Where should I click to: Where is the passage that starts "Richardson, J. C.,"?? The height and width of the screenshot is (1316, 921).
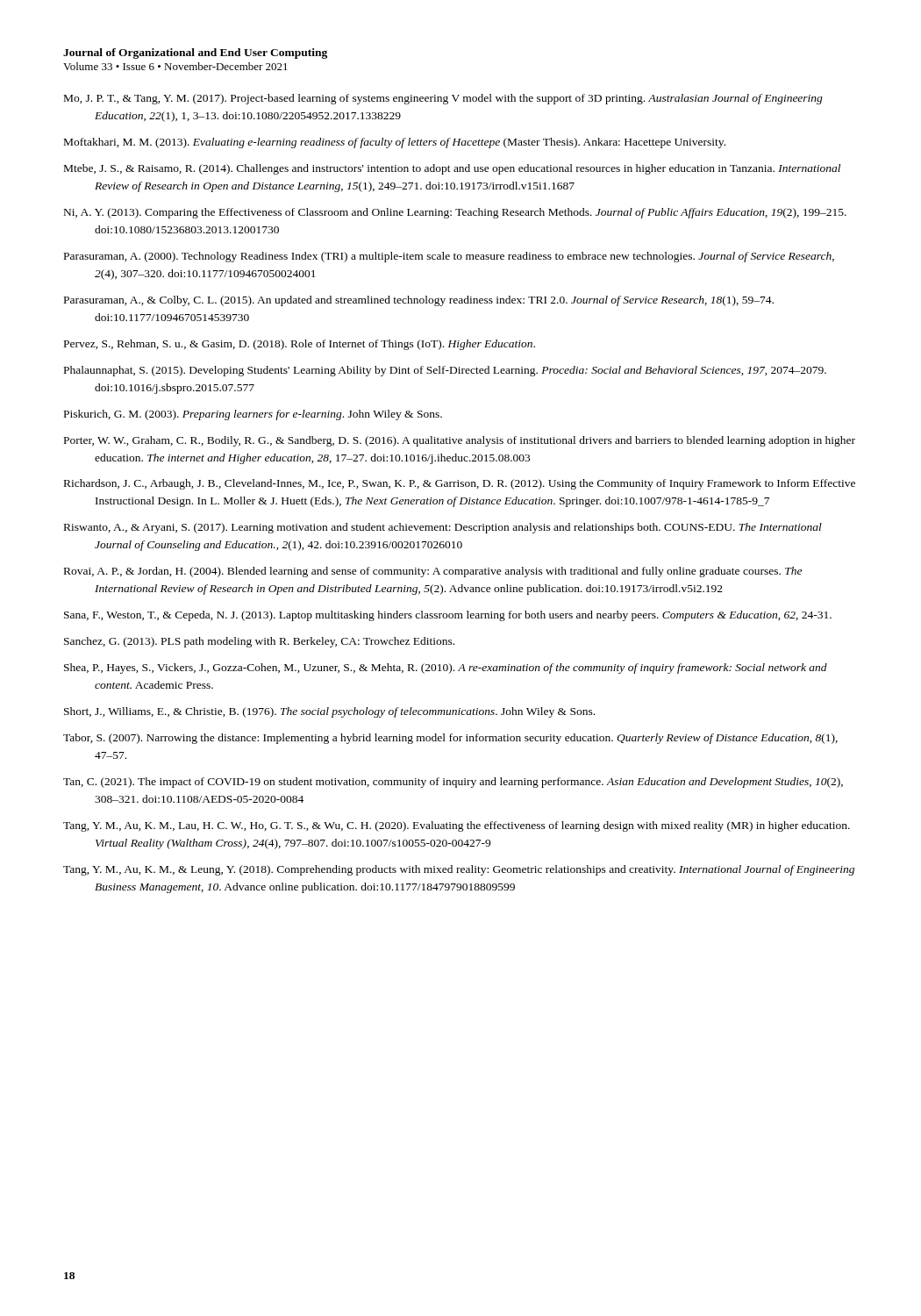coord(459,492)
